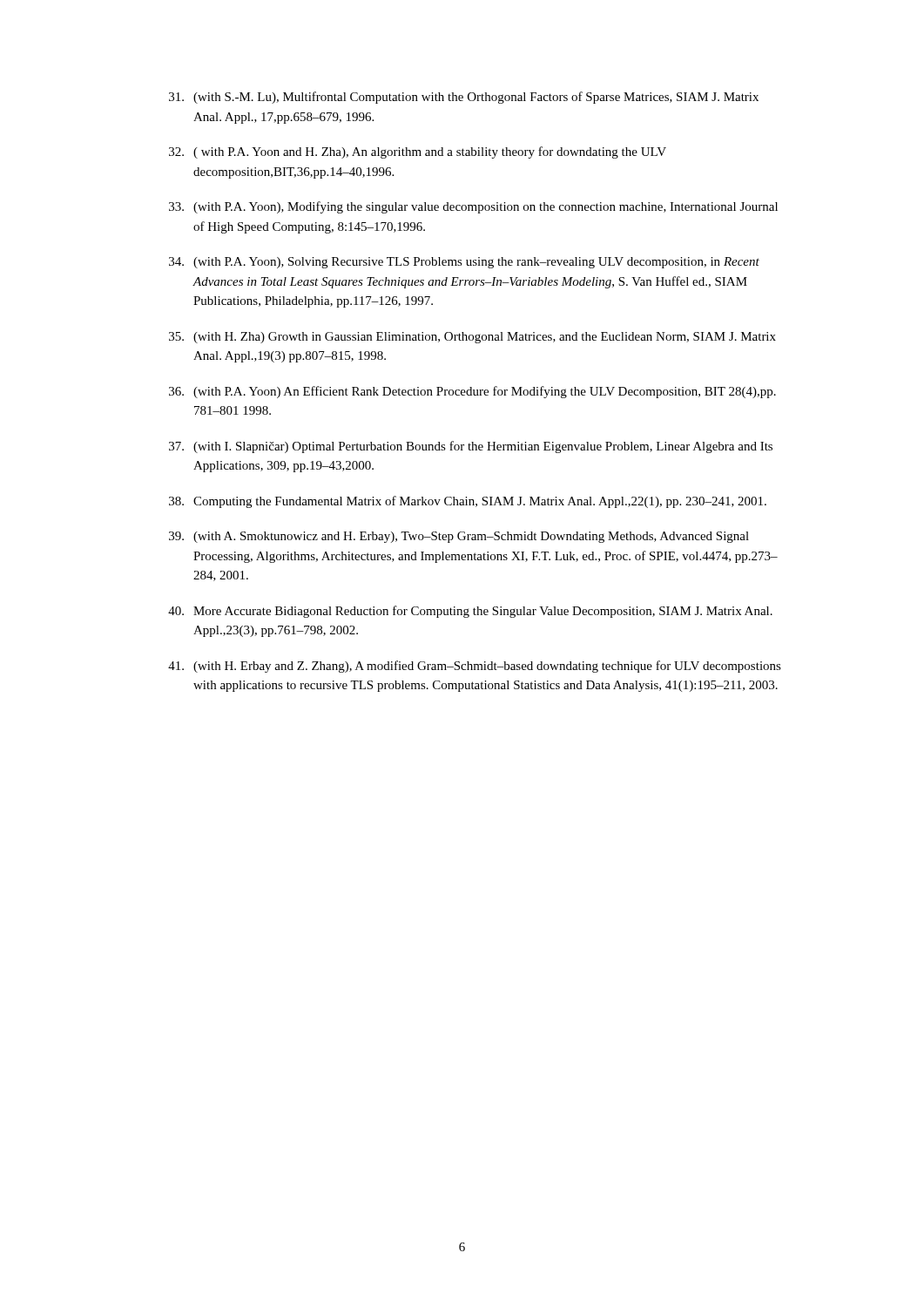The image size is (924, 1307).
Task: Where is the passage that starts "37. (with I. Slapničar) Optimal Perturbation"?
Action: tap(462, 456)
